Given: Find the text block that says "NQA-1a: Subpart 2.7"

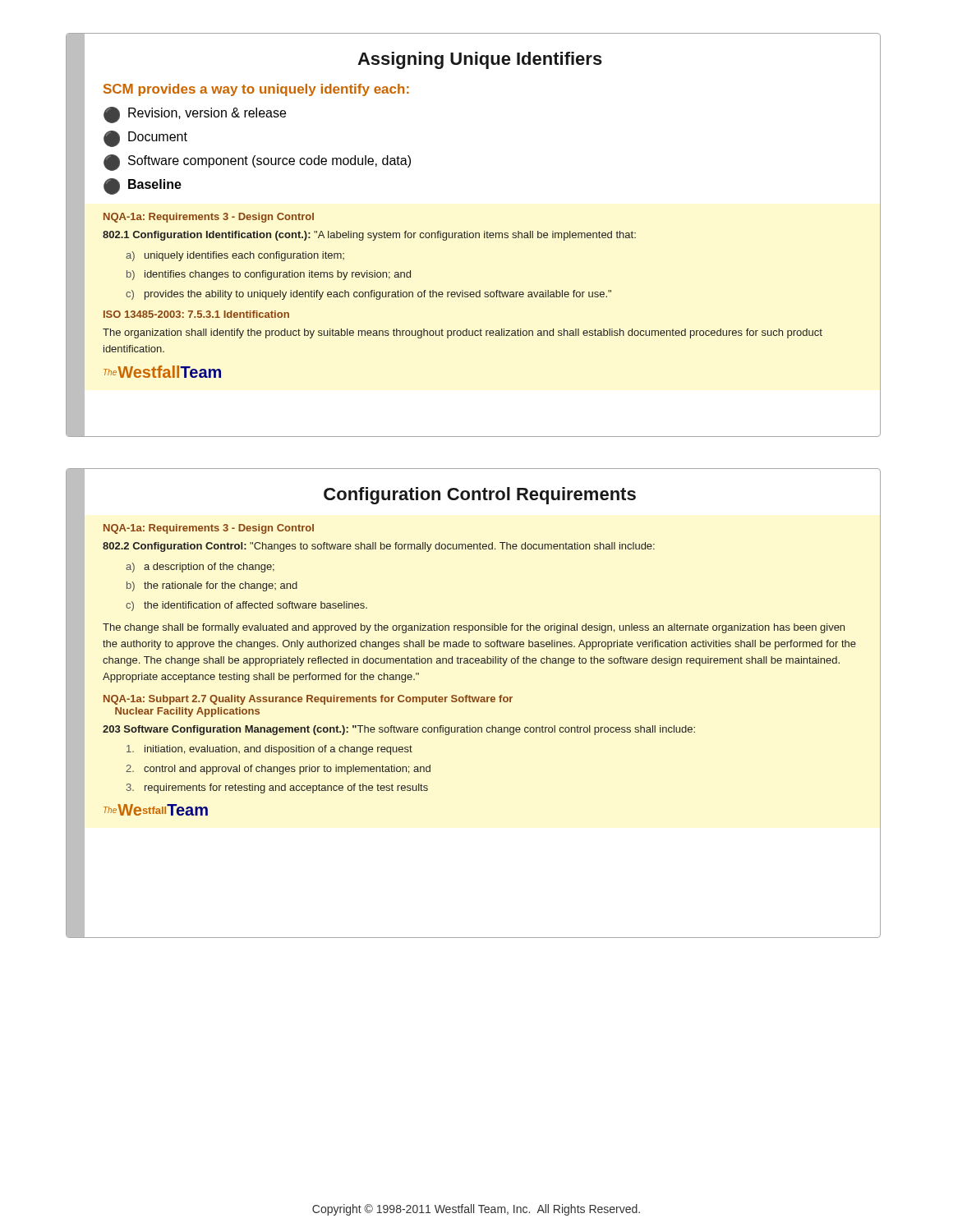Looking at the screenshot, I should click(308, 704).
